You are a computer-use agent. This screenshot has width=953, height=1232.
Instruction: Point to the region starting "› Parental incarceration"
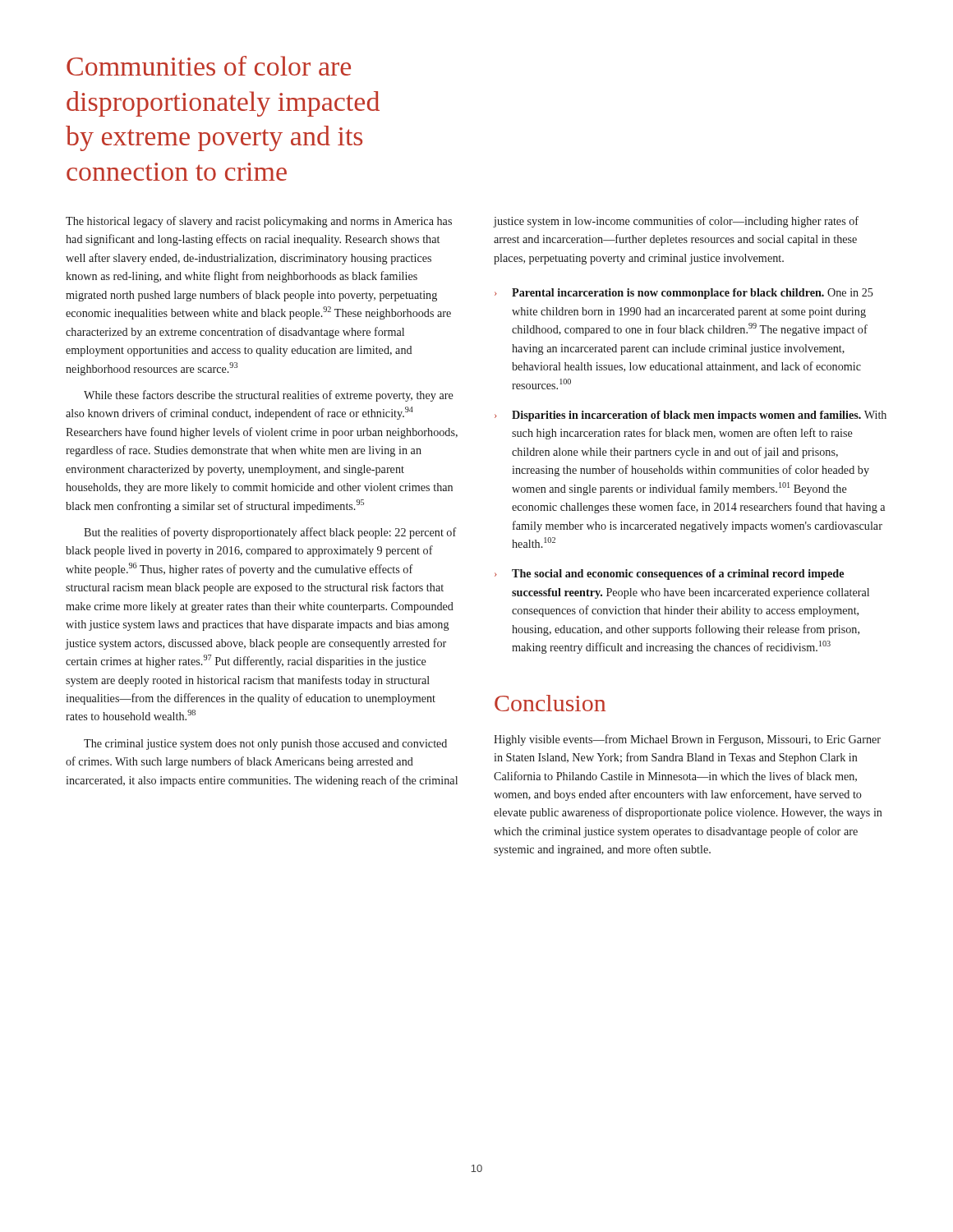pyautogui.click(x=683, y=338)
